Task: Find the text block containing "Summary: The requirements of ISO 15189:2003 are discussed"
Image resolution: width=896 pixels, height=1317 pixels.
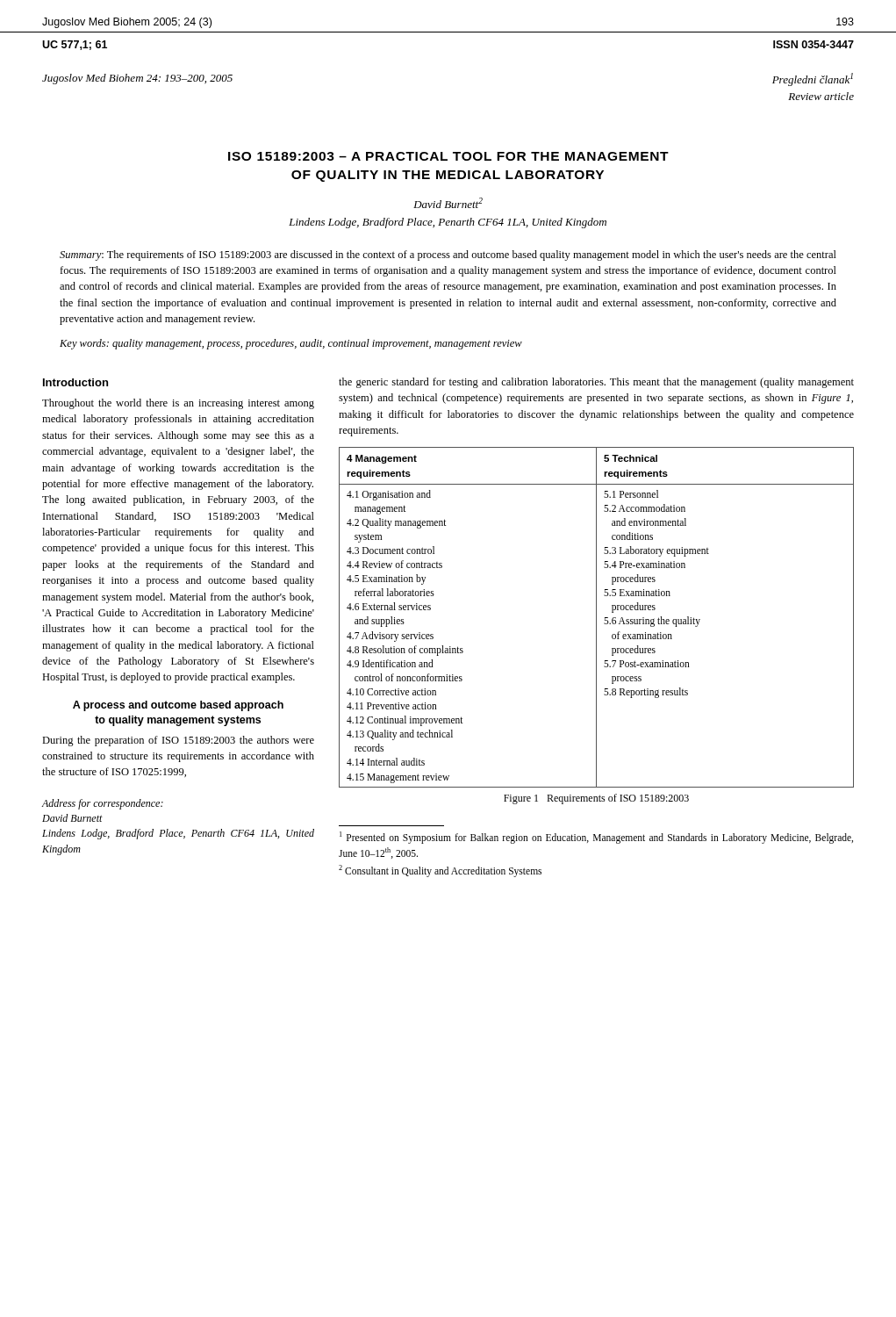Action: point(448,287)
